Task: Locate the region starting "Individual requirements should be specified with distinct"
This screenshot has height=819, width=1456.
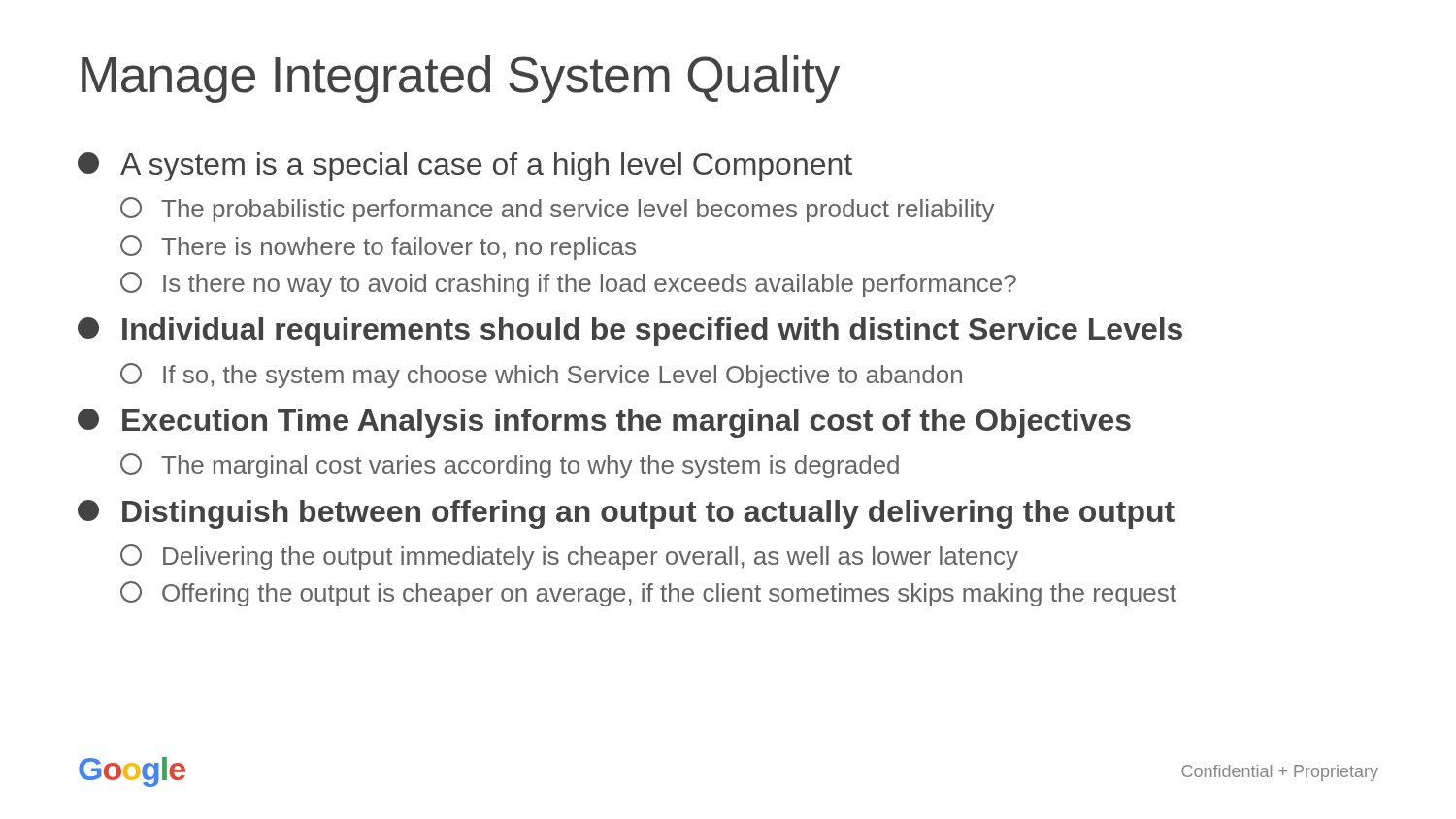Action: point(728,350)
